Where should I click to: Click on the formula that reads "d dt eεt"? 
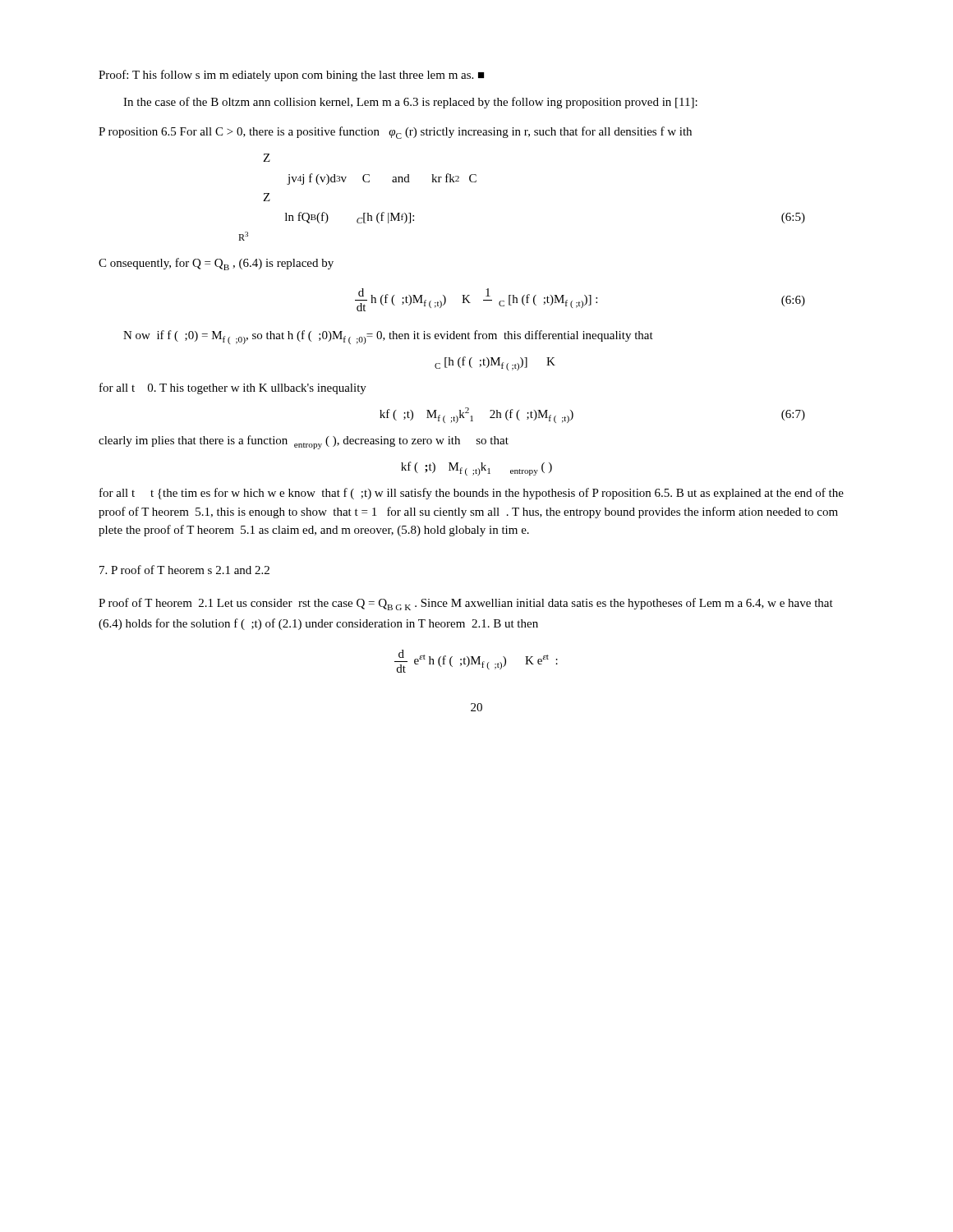click(476, 662)
